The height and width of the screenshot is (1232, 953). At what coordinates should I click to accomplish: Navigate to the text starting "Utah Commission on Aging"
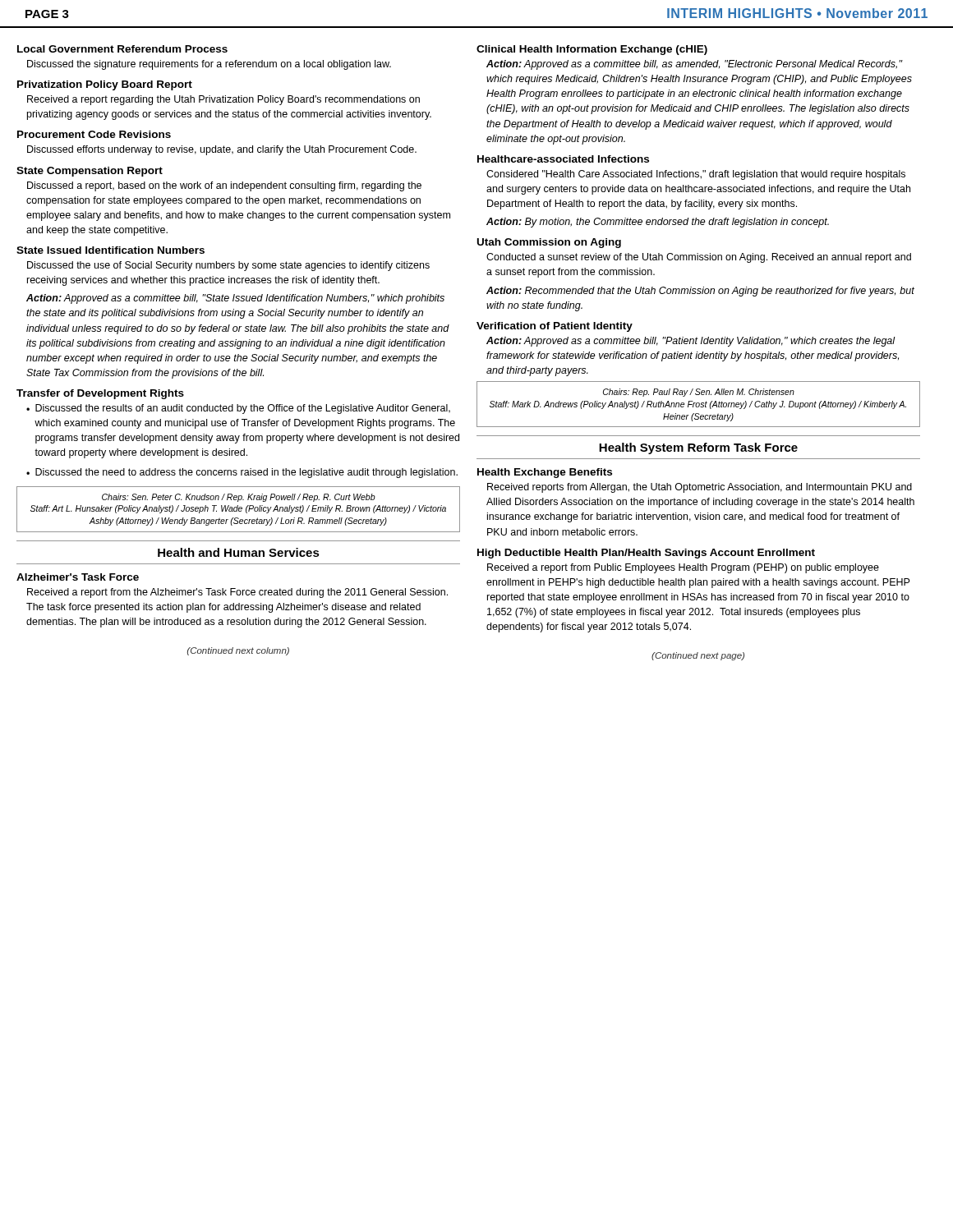(549, 242)
